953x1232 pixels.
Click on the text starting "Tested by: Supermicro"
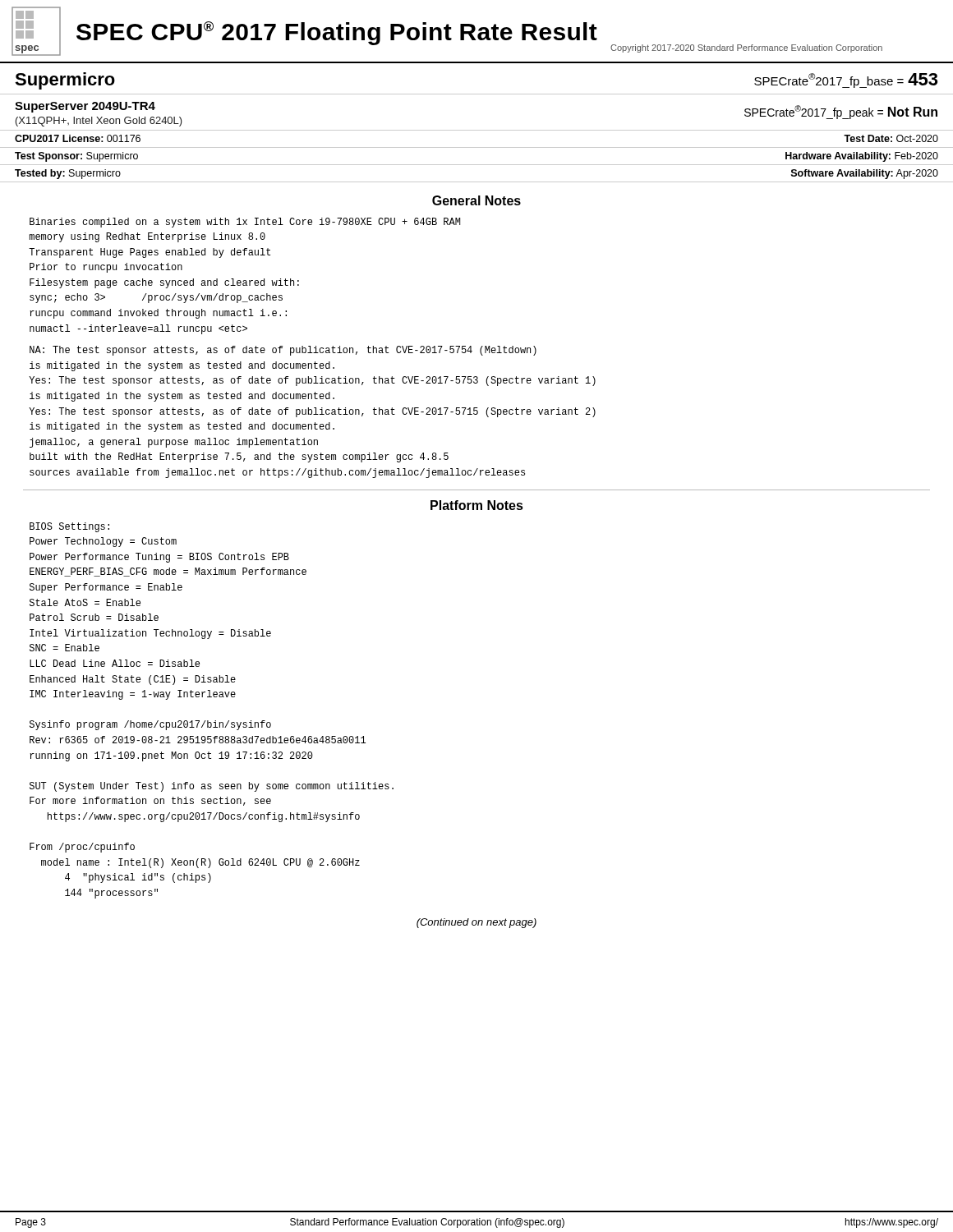[68, 173]
